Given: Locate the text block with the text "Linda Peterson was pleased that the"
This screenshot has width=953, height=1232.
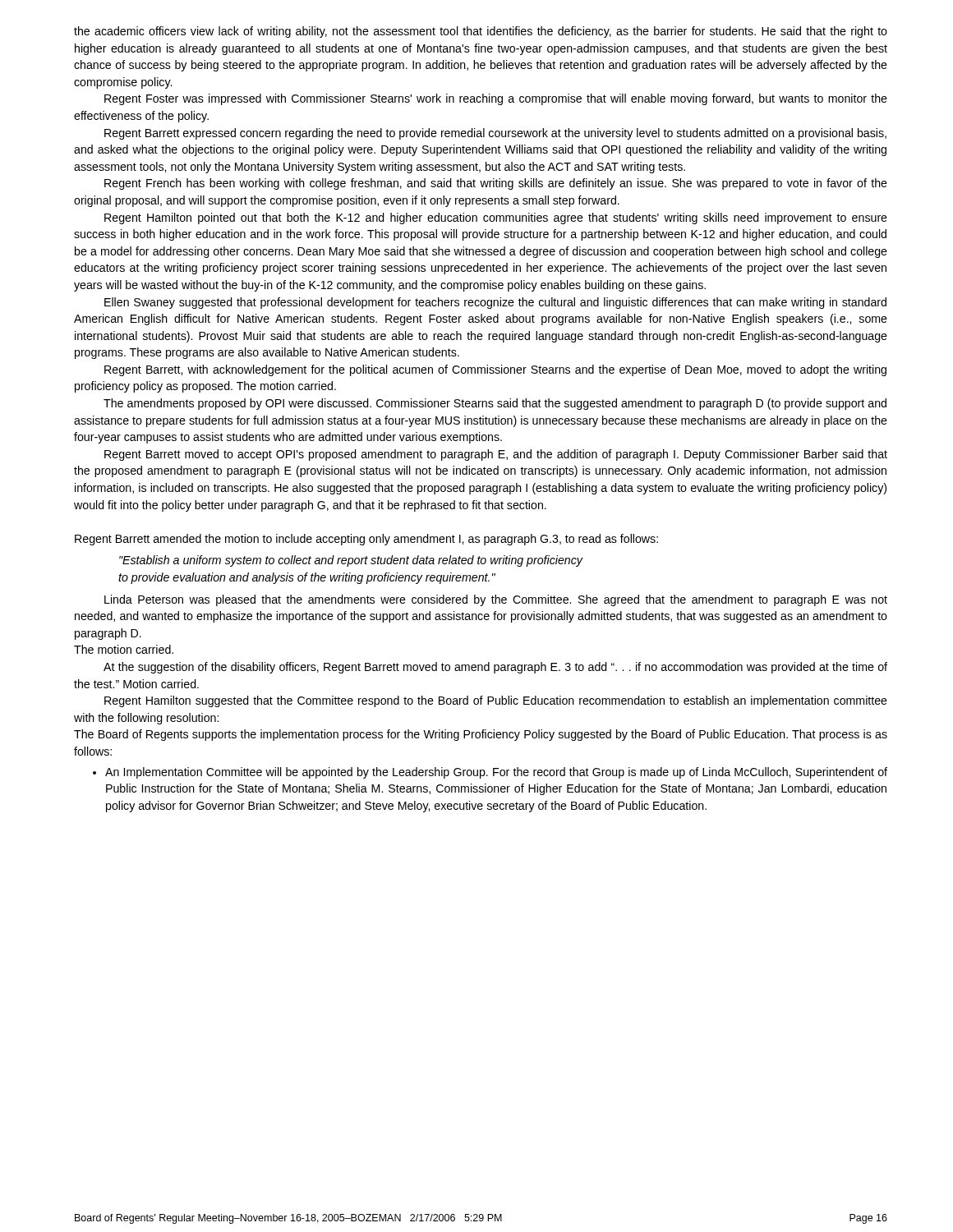Looking at the screenshot, I should (x=481, y=676).
